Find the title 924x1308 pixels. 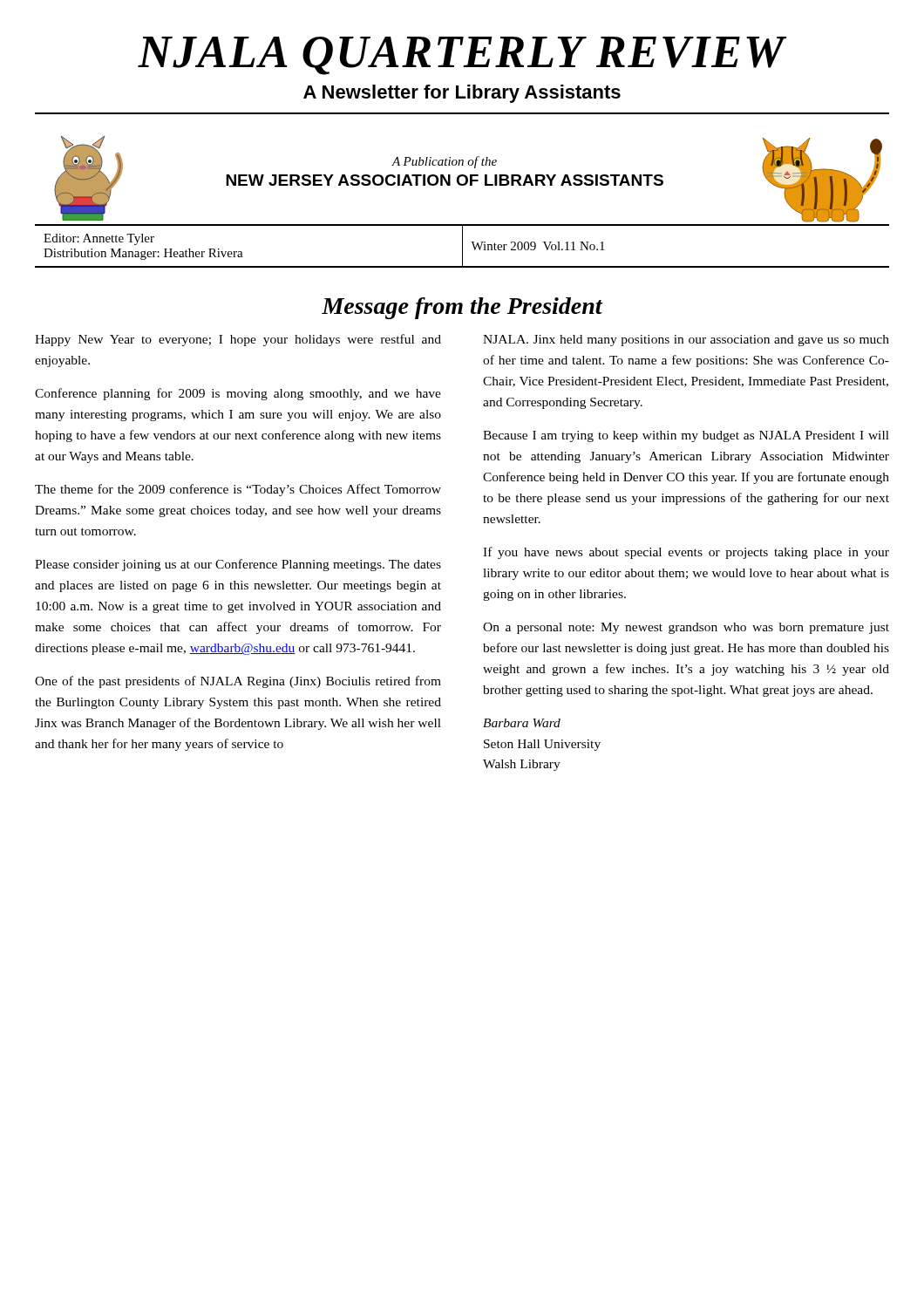(462, 65)
